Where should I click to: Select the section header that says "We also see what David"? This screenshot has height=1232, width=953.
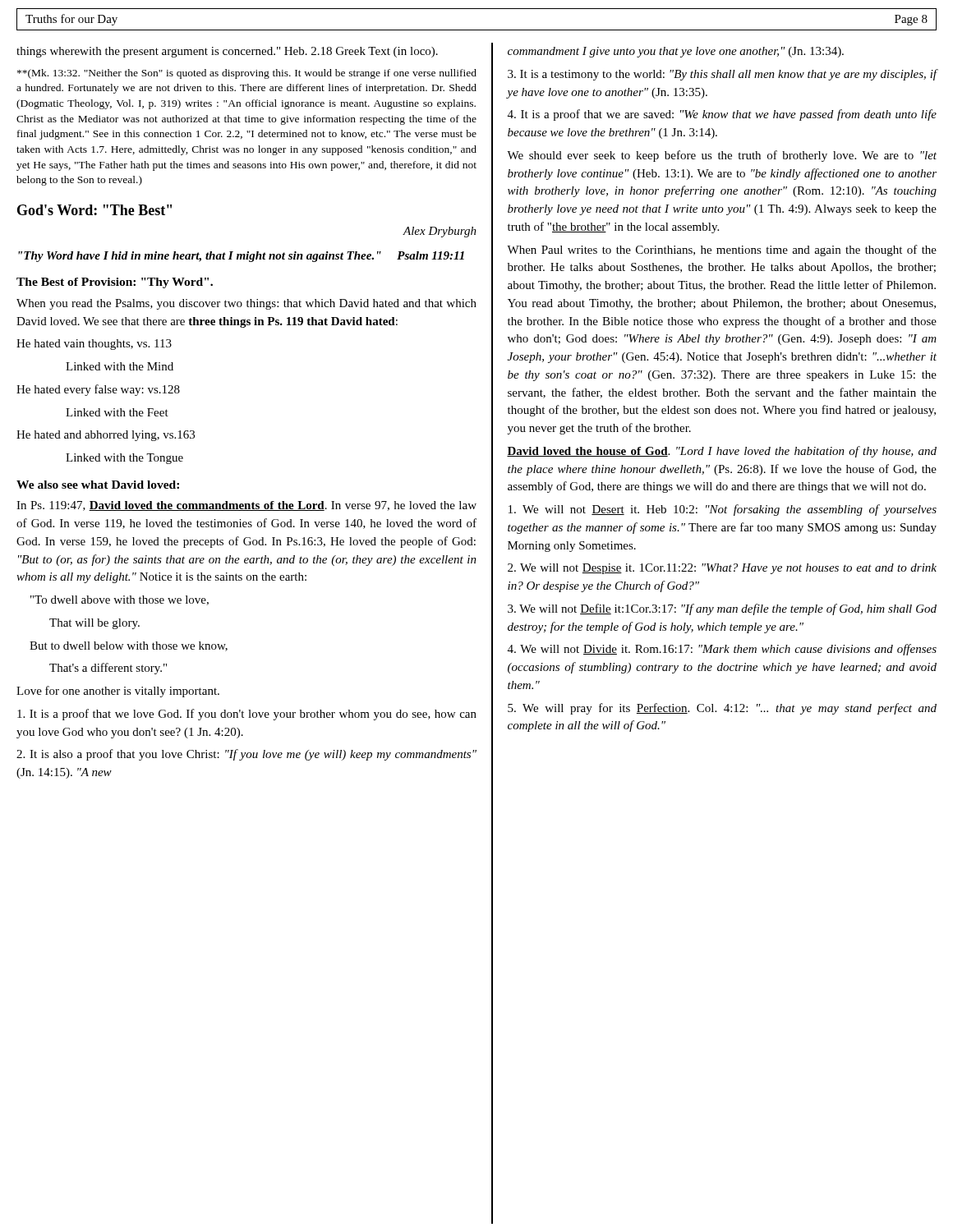coord(98,485)
